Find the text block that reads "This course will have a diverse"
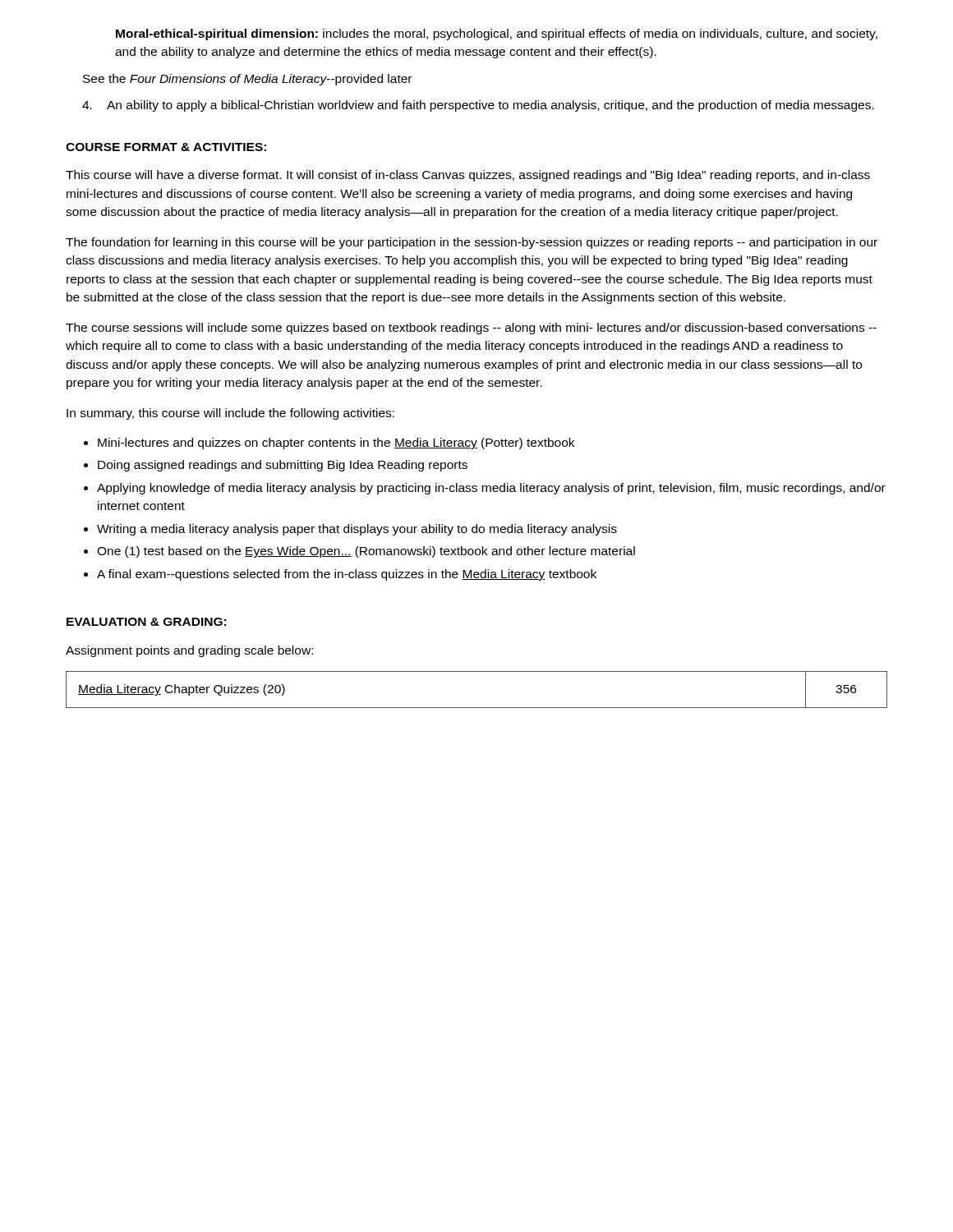This screenshot has width=953, height=1232. (x=468, y=193)
